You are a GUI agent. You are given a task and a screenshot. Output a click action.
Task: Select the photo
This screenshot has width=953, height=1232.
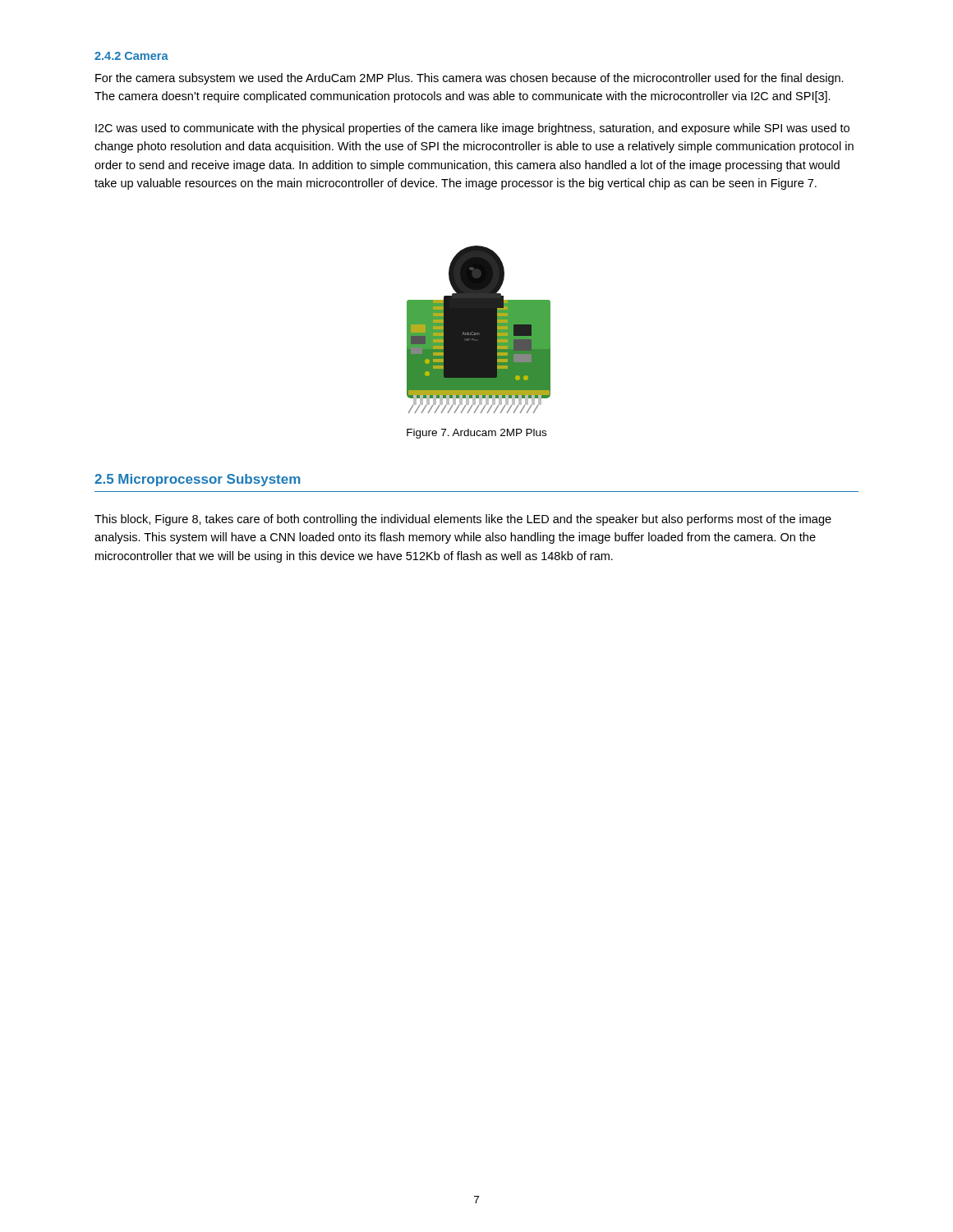[476, 316]
